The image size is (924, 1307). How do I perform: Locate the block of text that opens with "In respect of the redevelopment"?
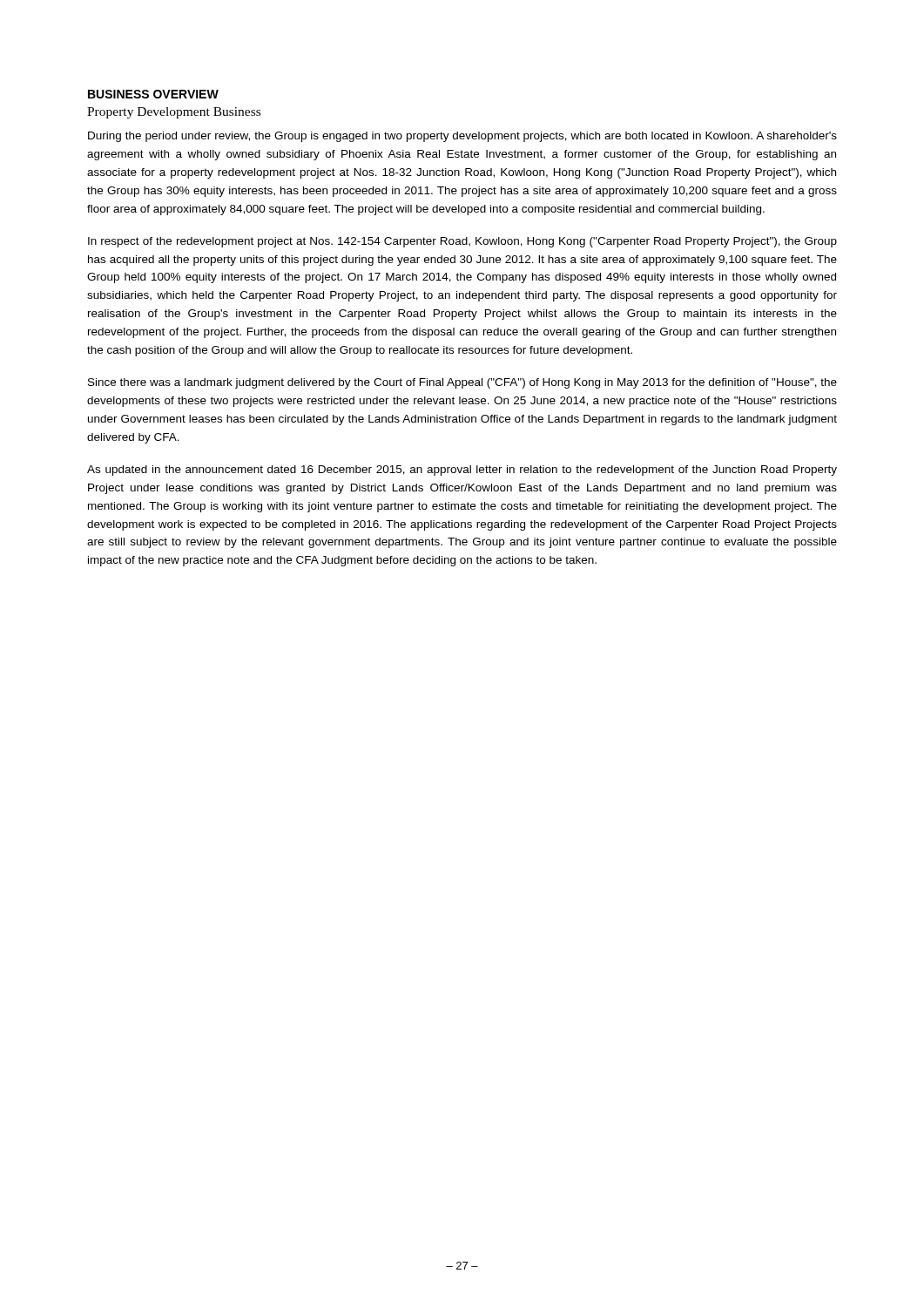tap(462, 295)
